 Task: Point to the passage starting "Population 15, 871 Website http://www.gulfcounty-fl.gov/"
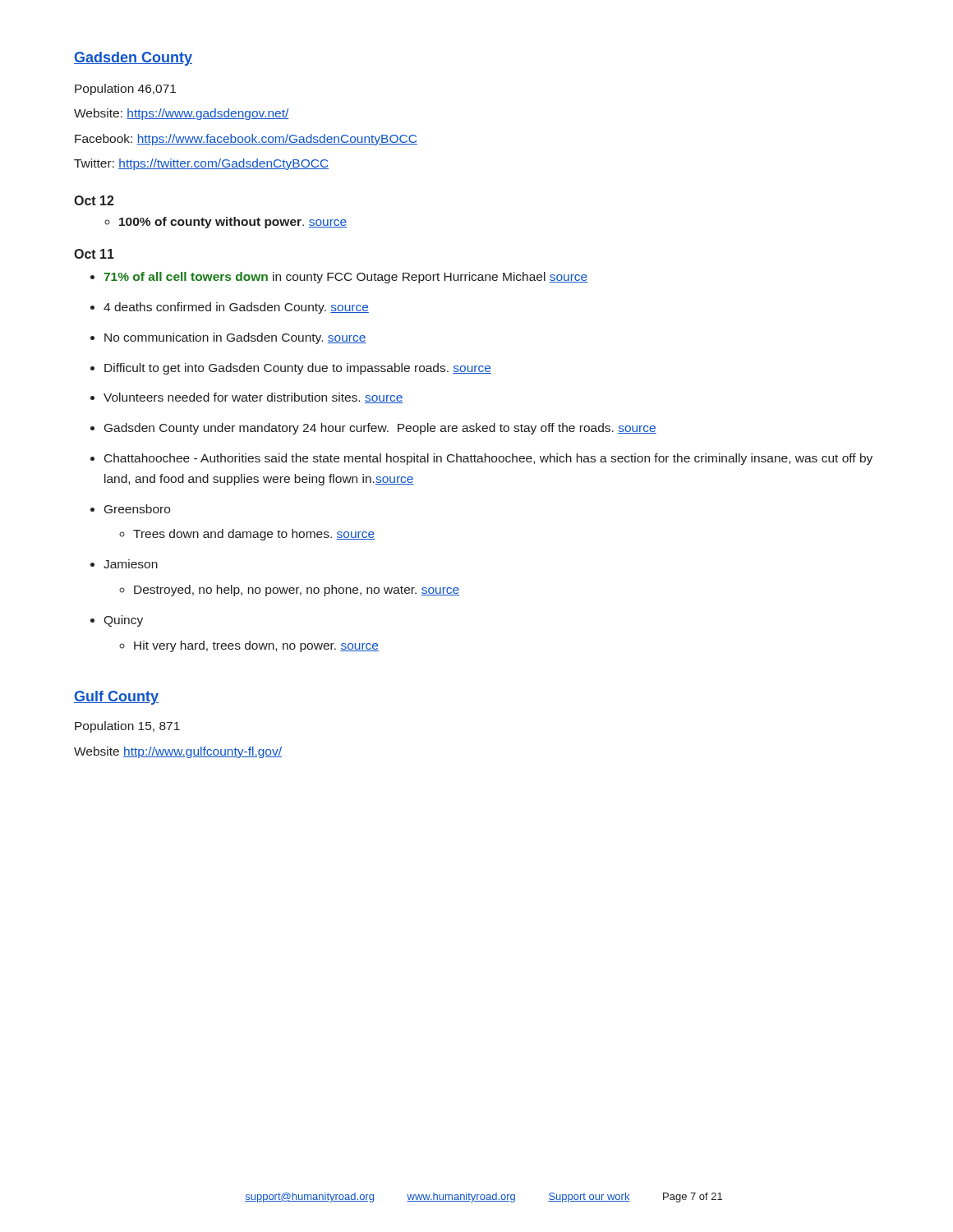coord(127,727)
